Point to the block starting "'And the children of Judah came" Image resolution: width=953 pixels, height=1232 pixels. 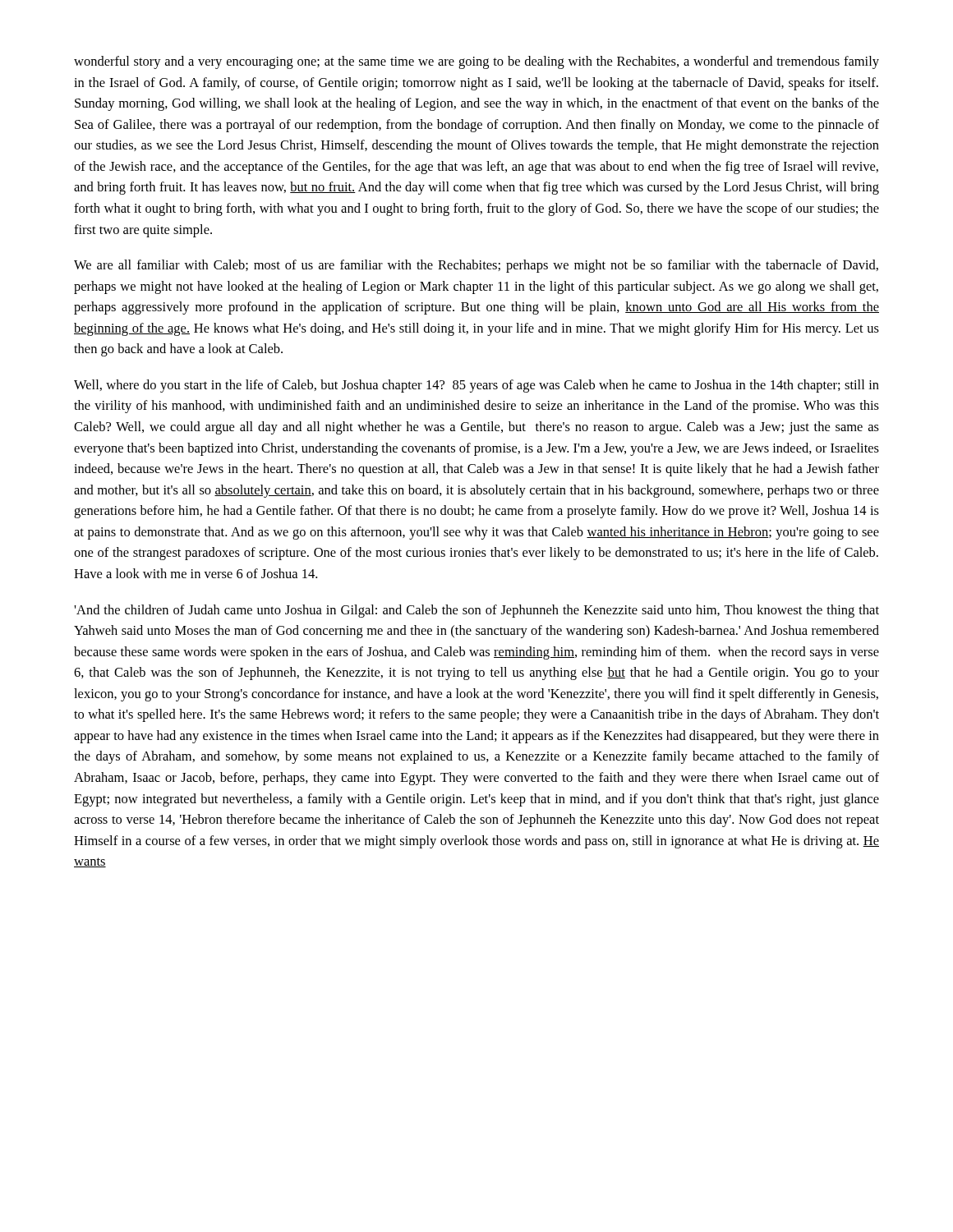[x=476, y=735]
